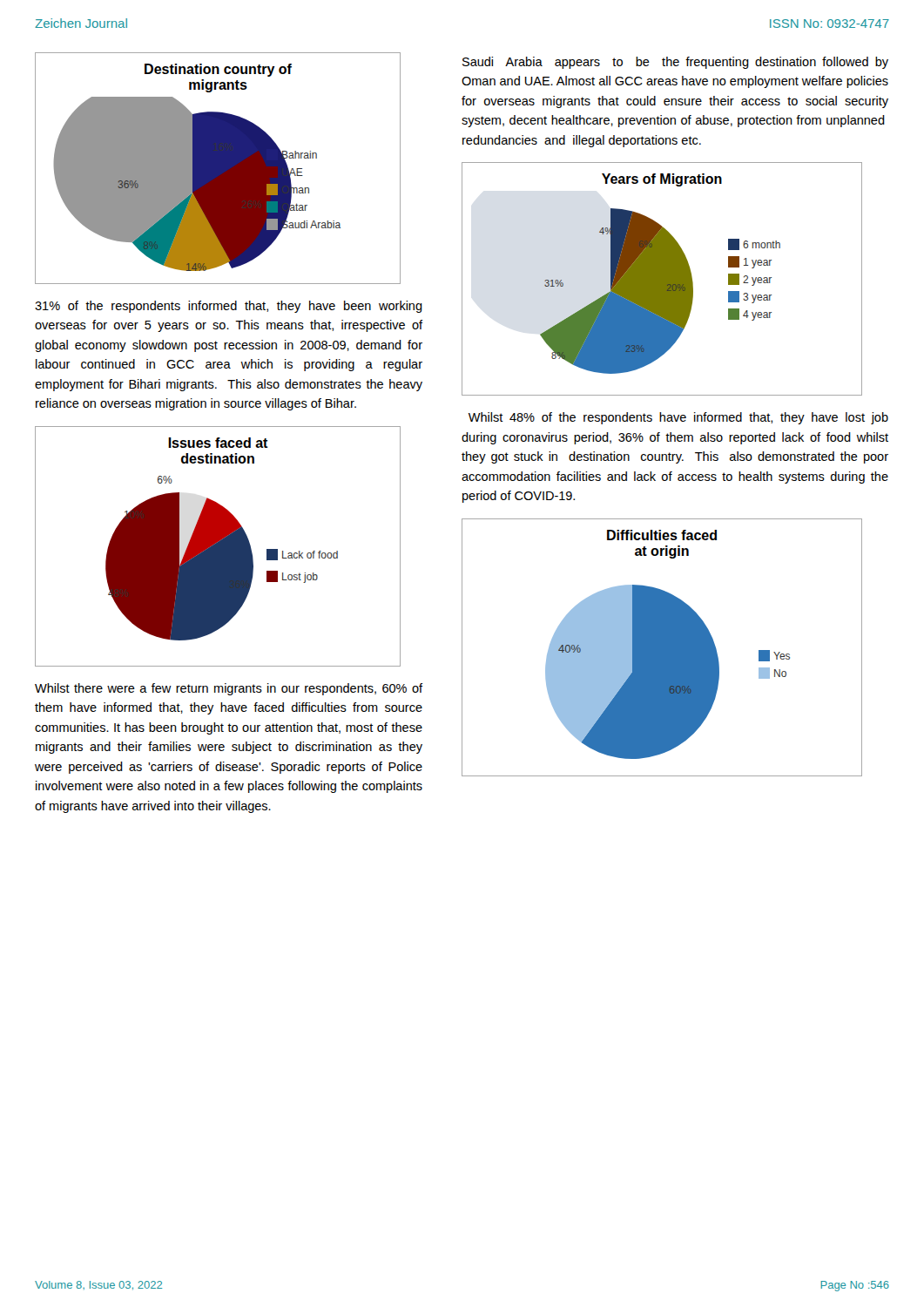The width and height of the screenshot is (924, 1307).
Task: Find the text block containing "Whilst there were"
Action: coord(229,747)
